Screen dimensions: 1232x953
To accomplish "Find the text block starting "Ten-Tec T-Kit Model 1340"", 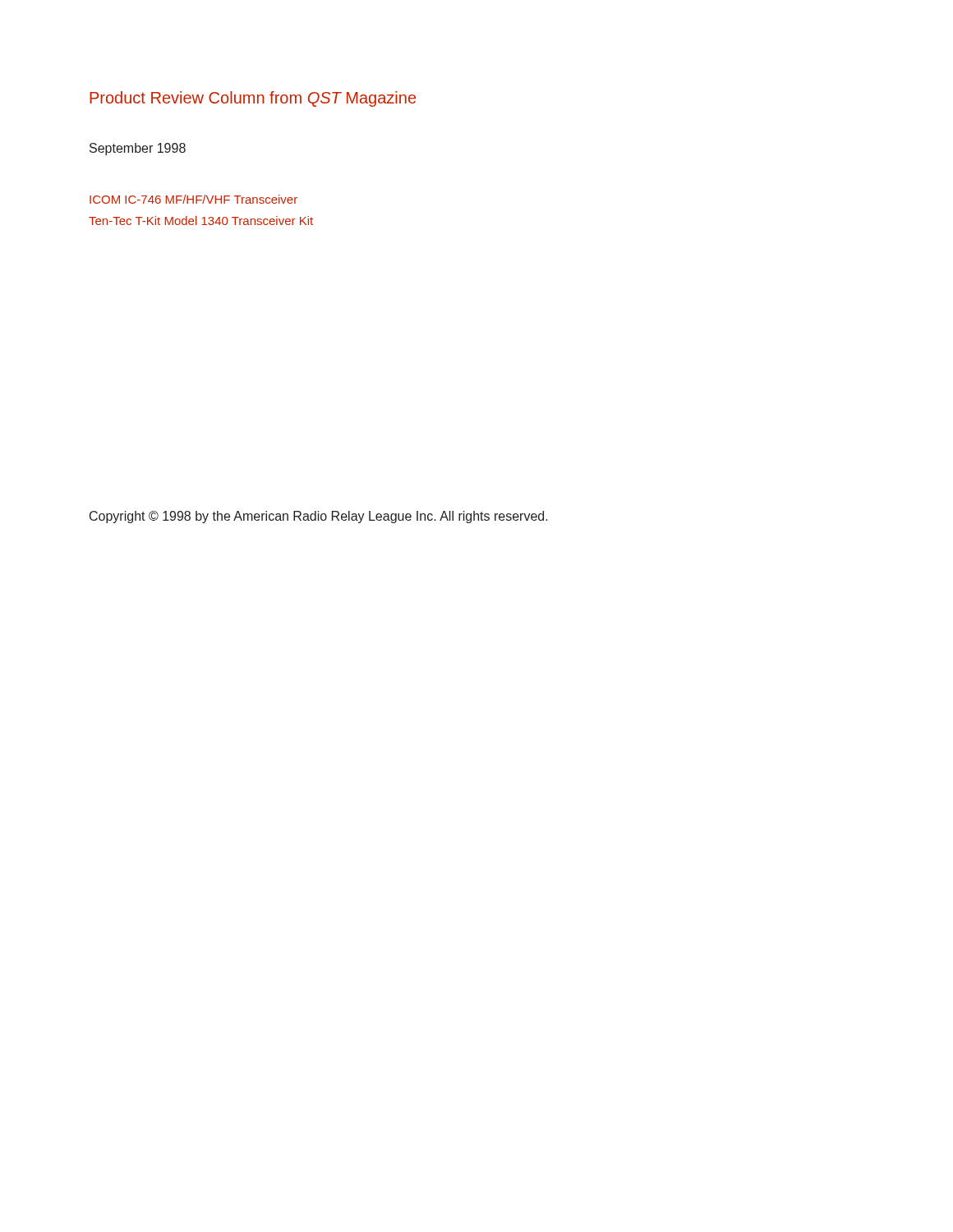I will (201, 220).
